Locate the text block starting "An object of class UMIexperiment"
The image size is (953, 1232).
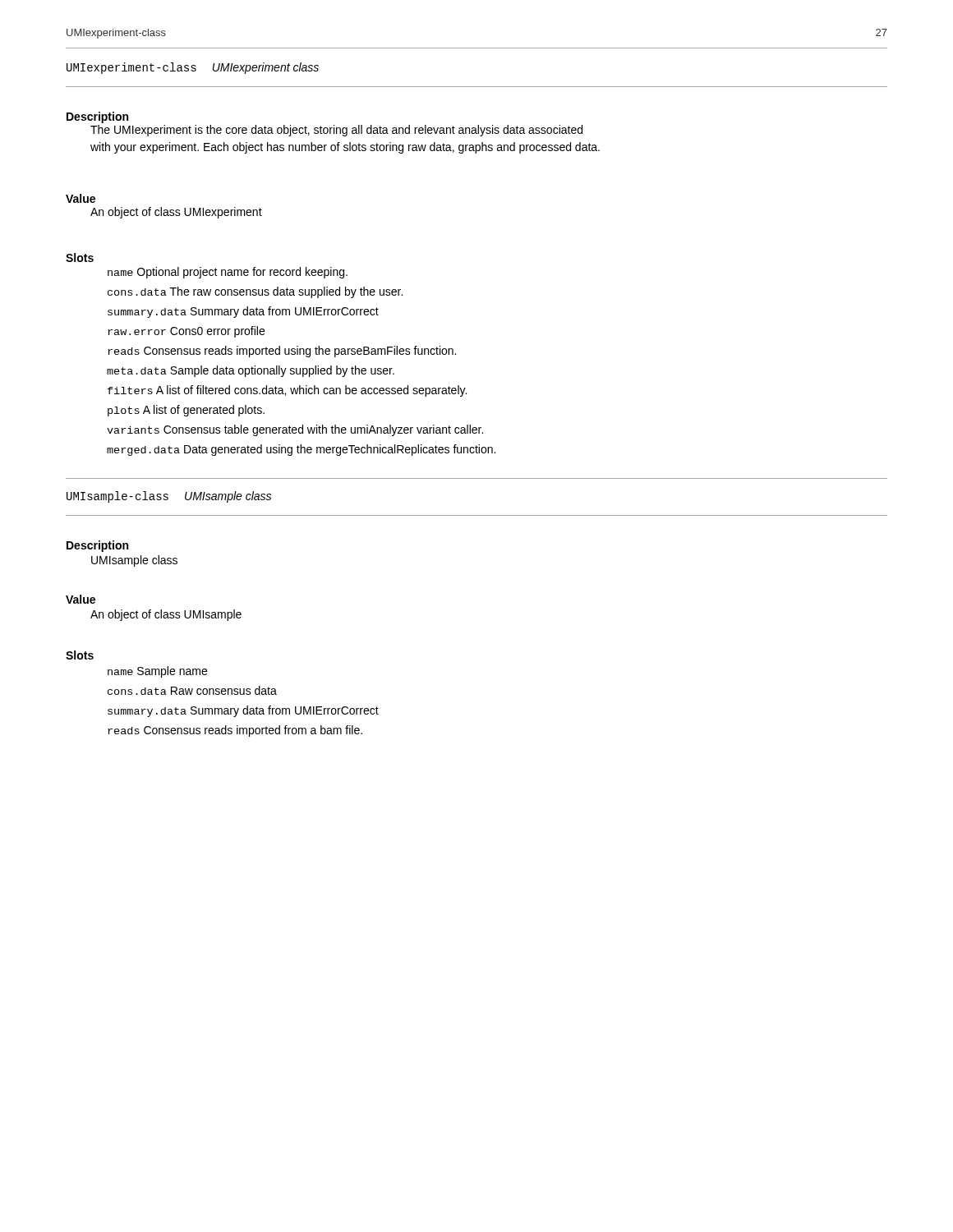coord(176,212)
